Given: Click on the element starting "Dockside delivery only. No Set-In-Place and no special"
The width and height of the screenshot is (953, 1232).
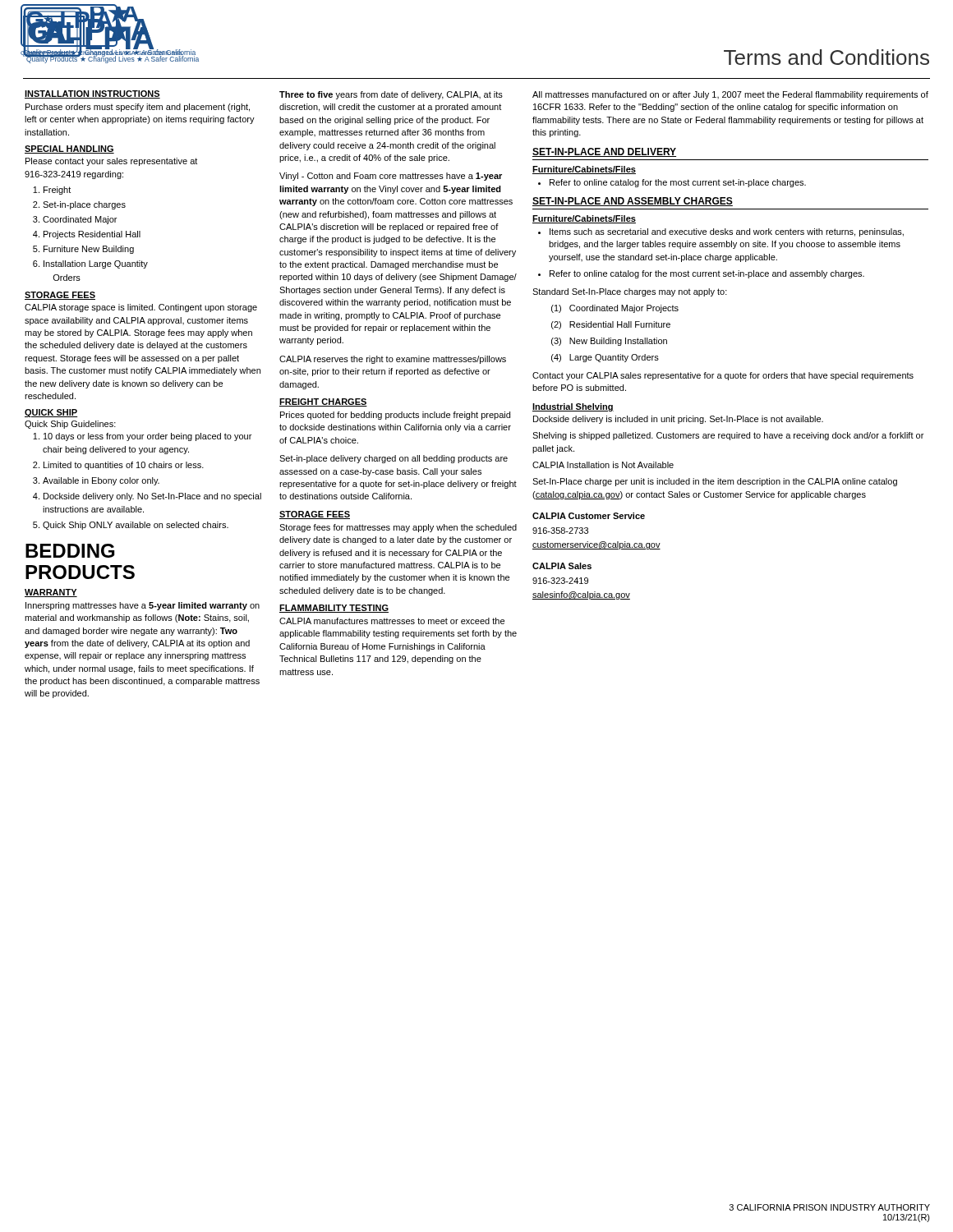Looking at the screenshot, I should point(152,503).
